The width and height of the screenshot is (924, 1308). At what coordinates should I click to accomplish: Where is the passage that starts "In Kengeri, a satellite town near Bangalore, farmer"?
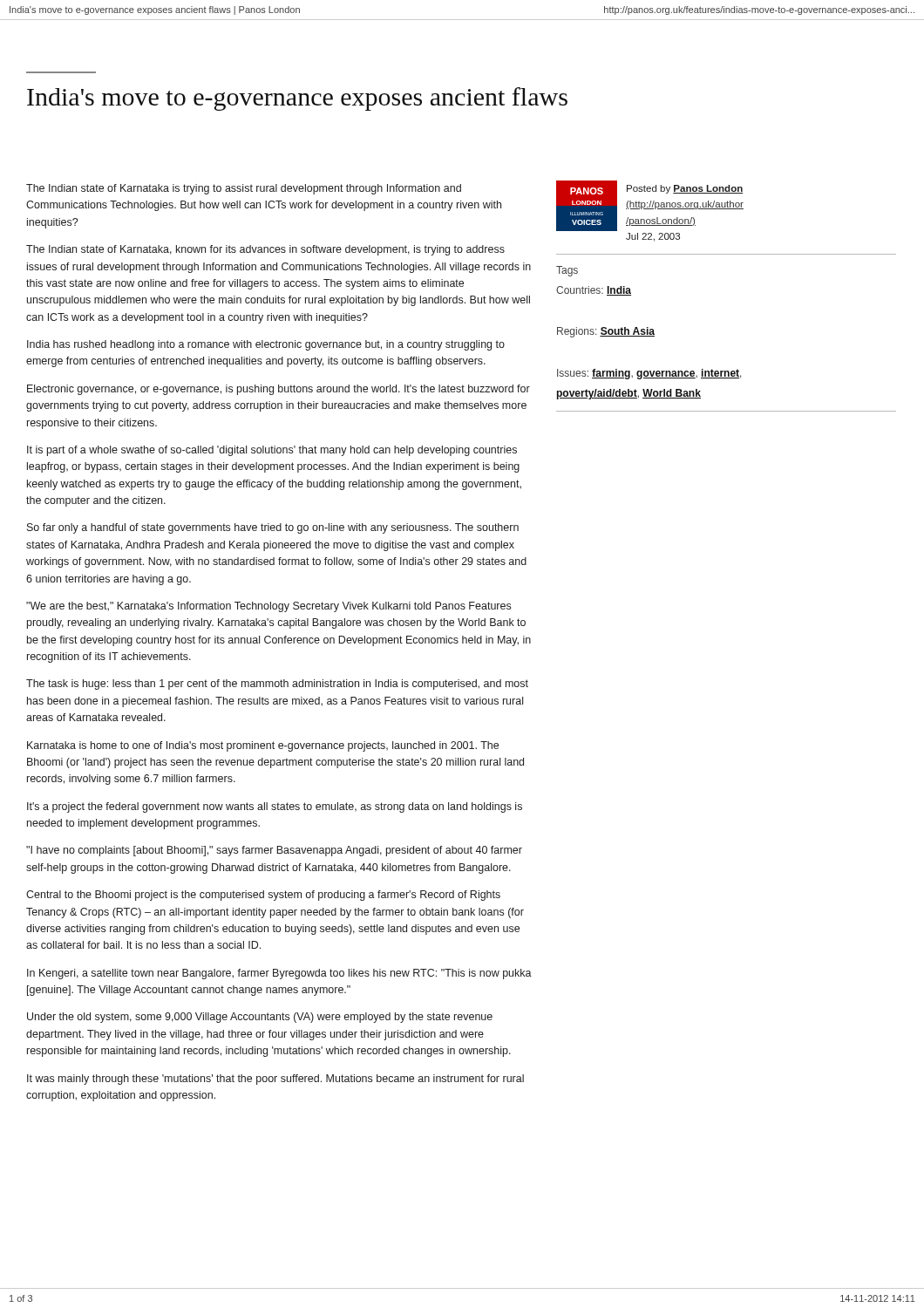[279, 982]
